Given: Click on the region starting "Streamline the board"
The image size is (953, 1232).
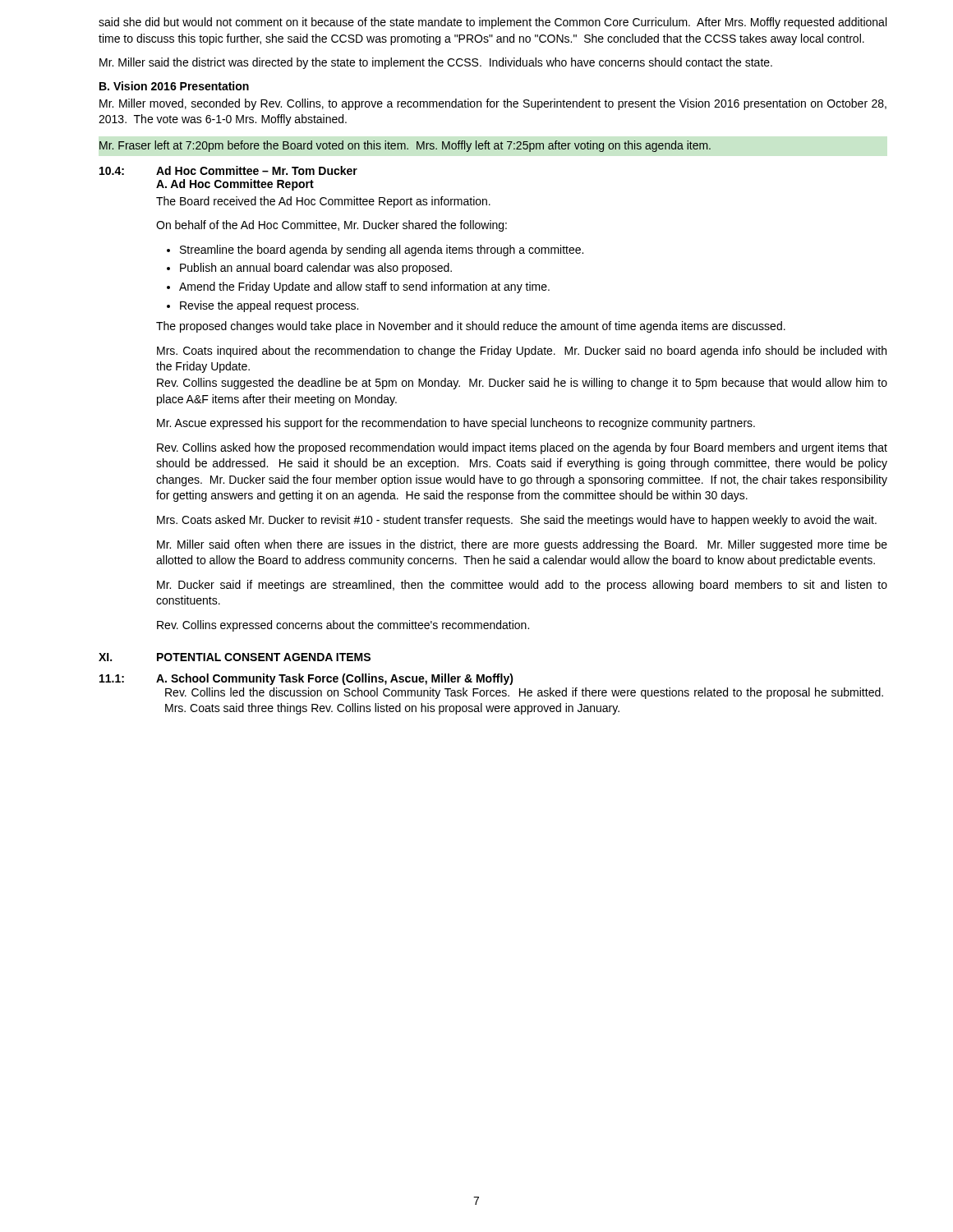Looking at the screenshot, I should tap(382, 249).
